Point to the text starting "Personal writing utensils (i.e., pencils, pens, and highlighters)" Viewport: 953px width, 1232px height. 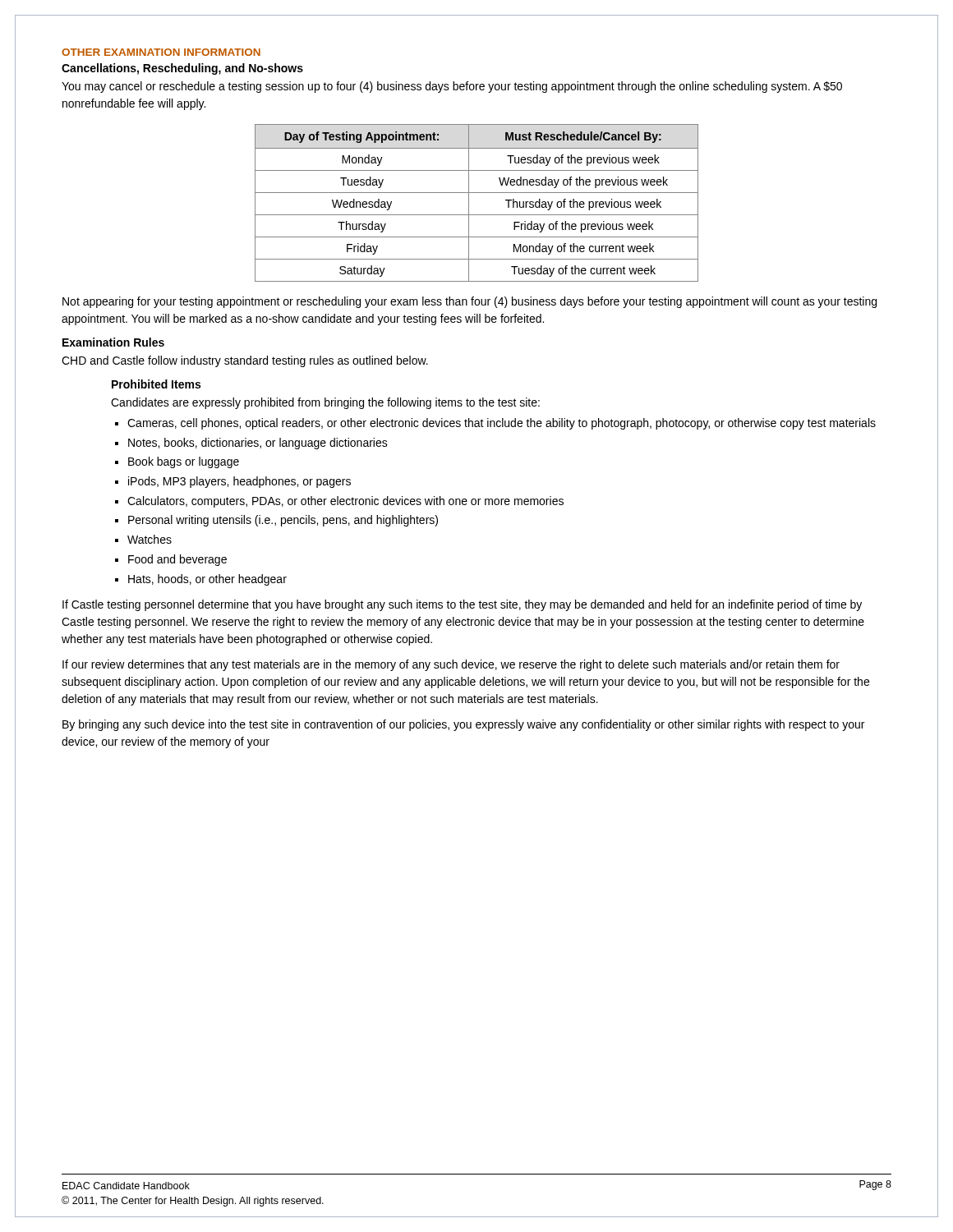[283, 520]
